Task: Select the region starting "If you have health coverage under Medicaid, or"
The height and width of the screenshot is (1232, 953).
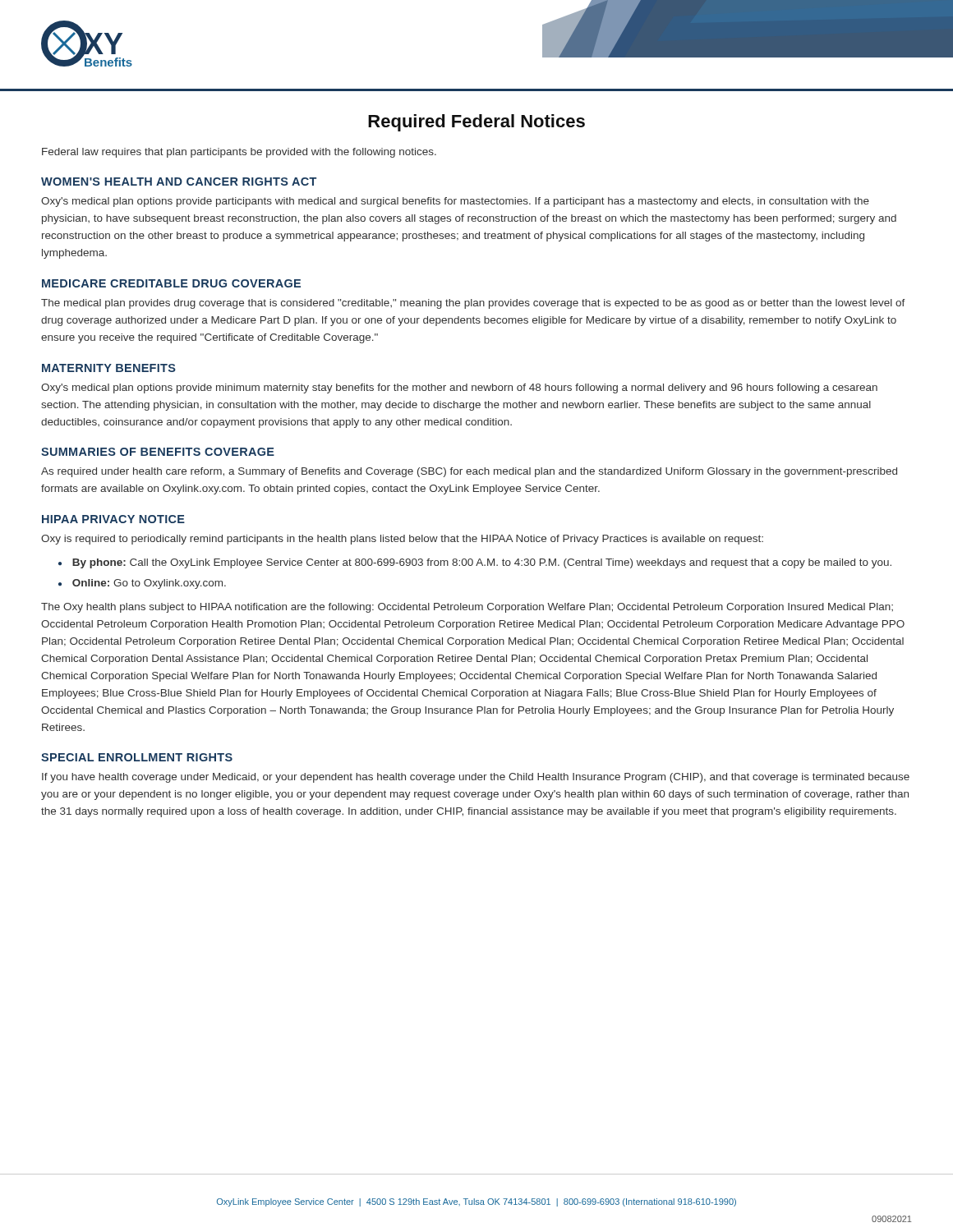Action: (475, 794)
